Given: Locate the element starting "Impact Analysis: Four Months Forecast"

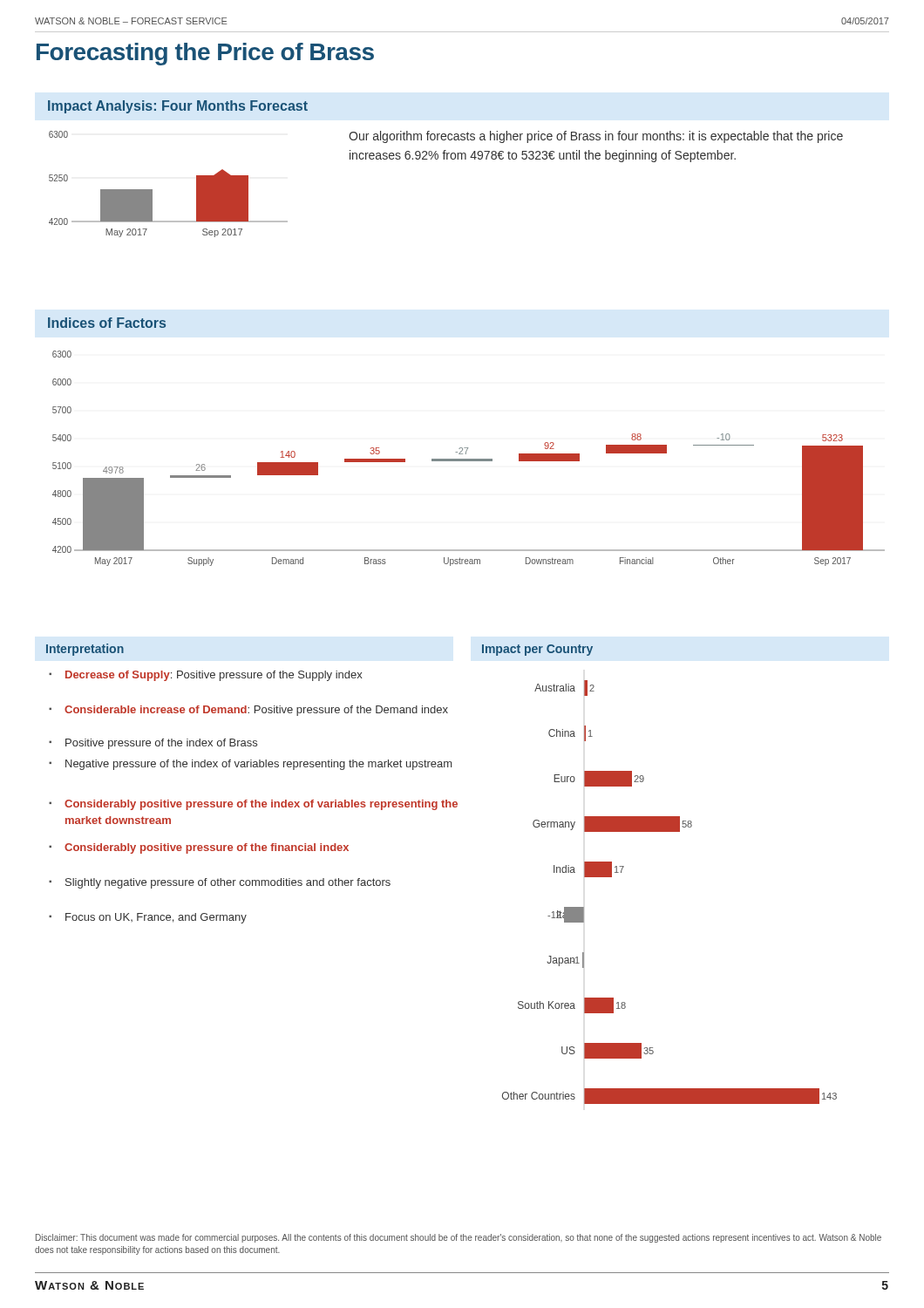Looking at the screenshot, I should [178, 107].
